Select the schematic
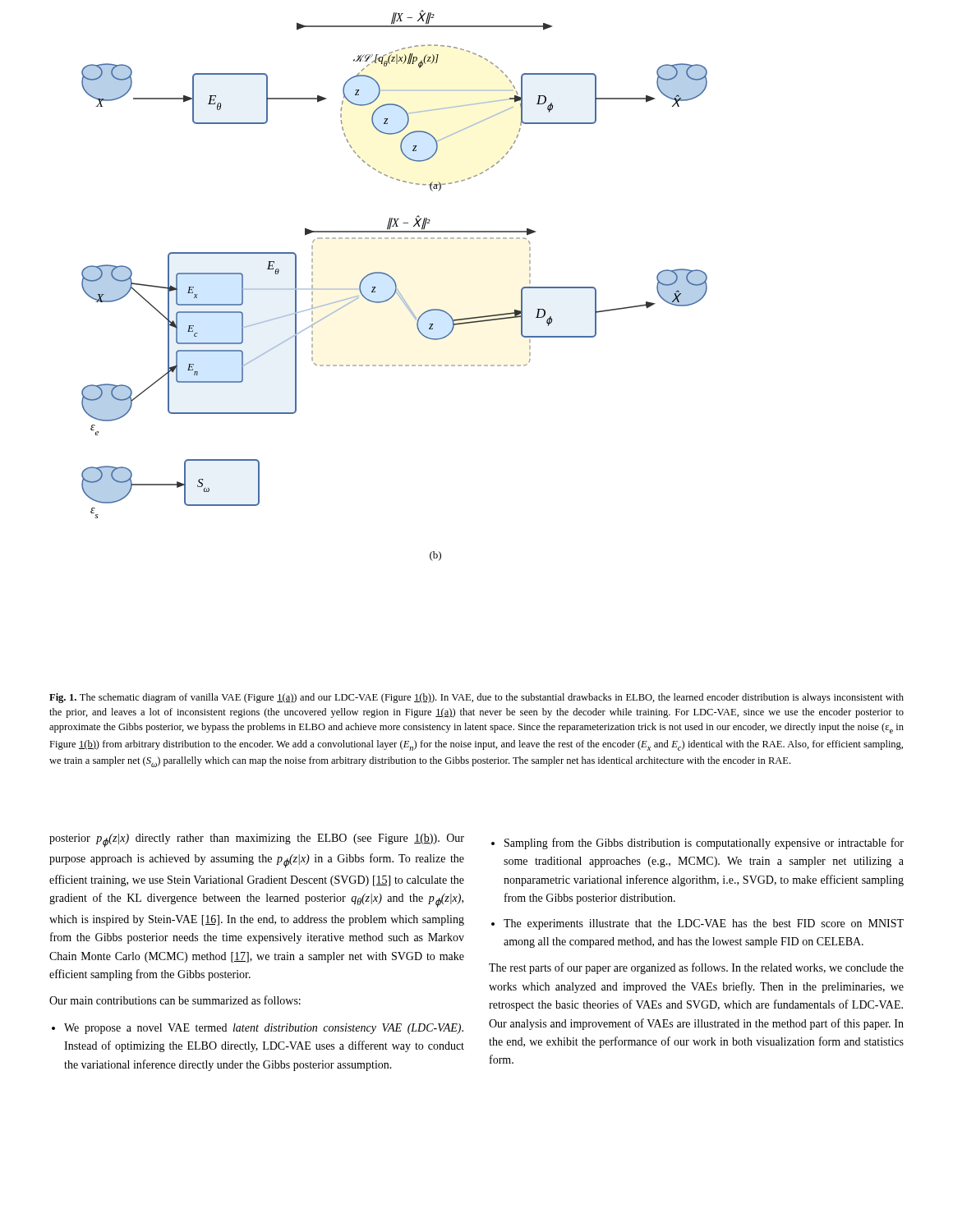The image size is (953, 1232). point(476,347)
